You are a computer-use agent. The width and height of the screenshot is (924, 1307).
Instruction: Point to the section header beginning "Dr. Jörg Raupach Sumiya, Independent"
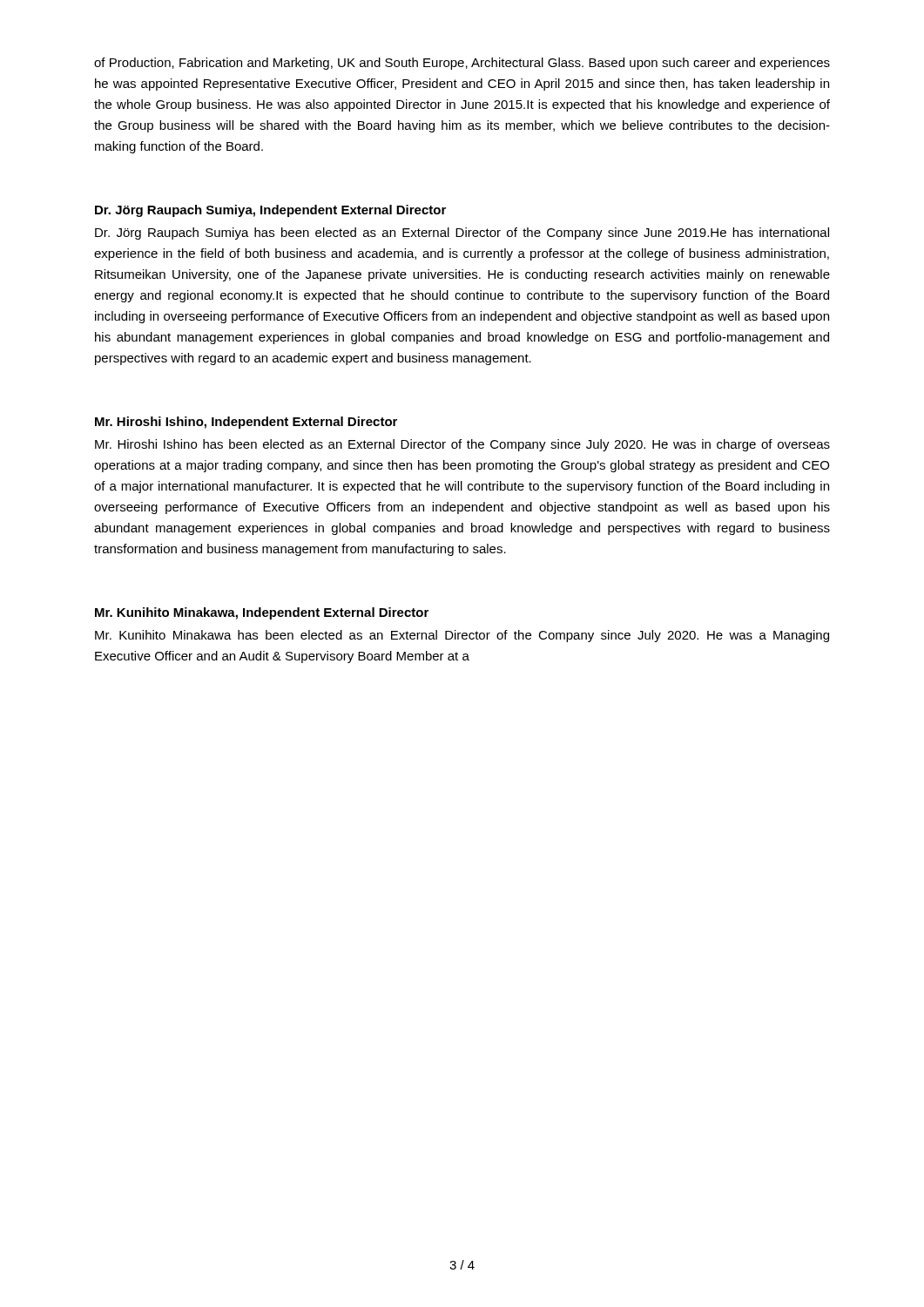pyautogui.click(x=270, y=210)
